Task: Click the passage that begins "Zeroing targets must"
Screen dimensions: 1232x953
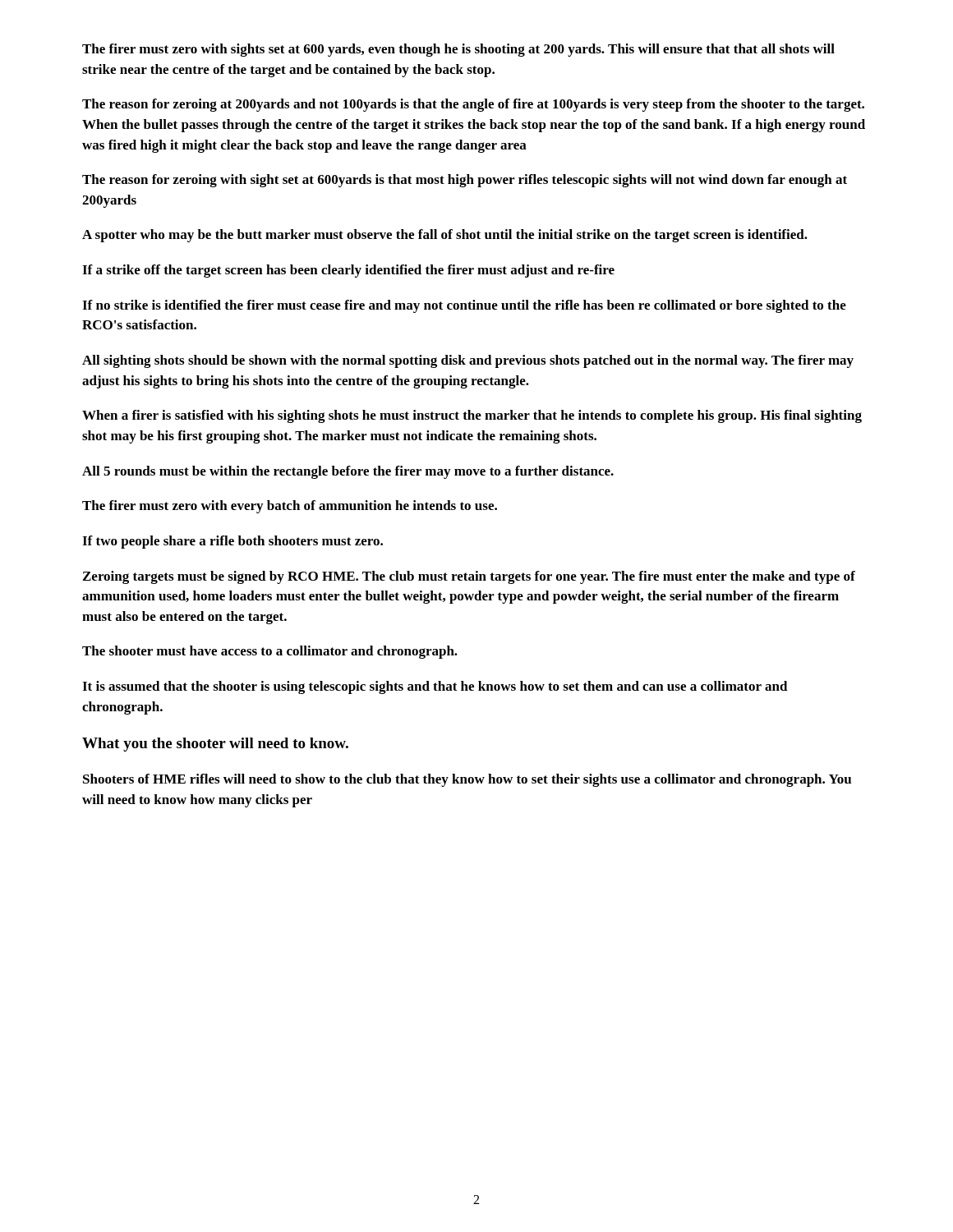Action: tap(469, 596)
